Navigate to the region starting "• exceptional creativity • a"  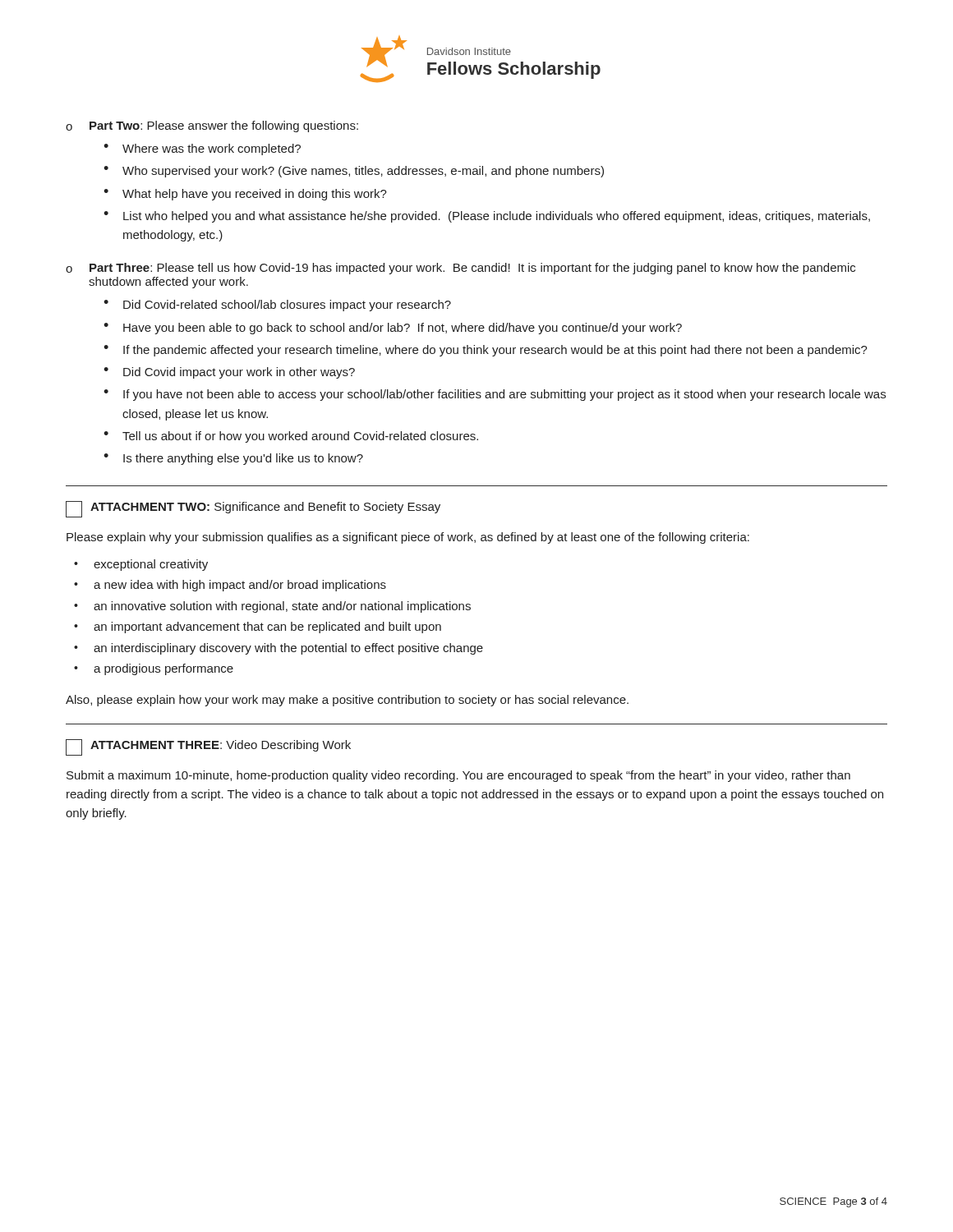476,616
